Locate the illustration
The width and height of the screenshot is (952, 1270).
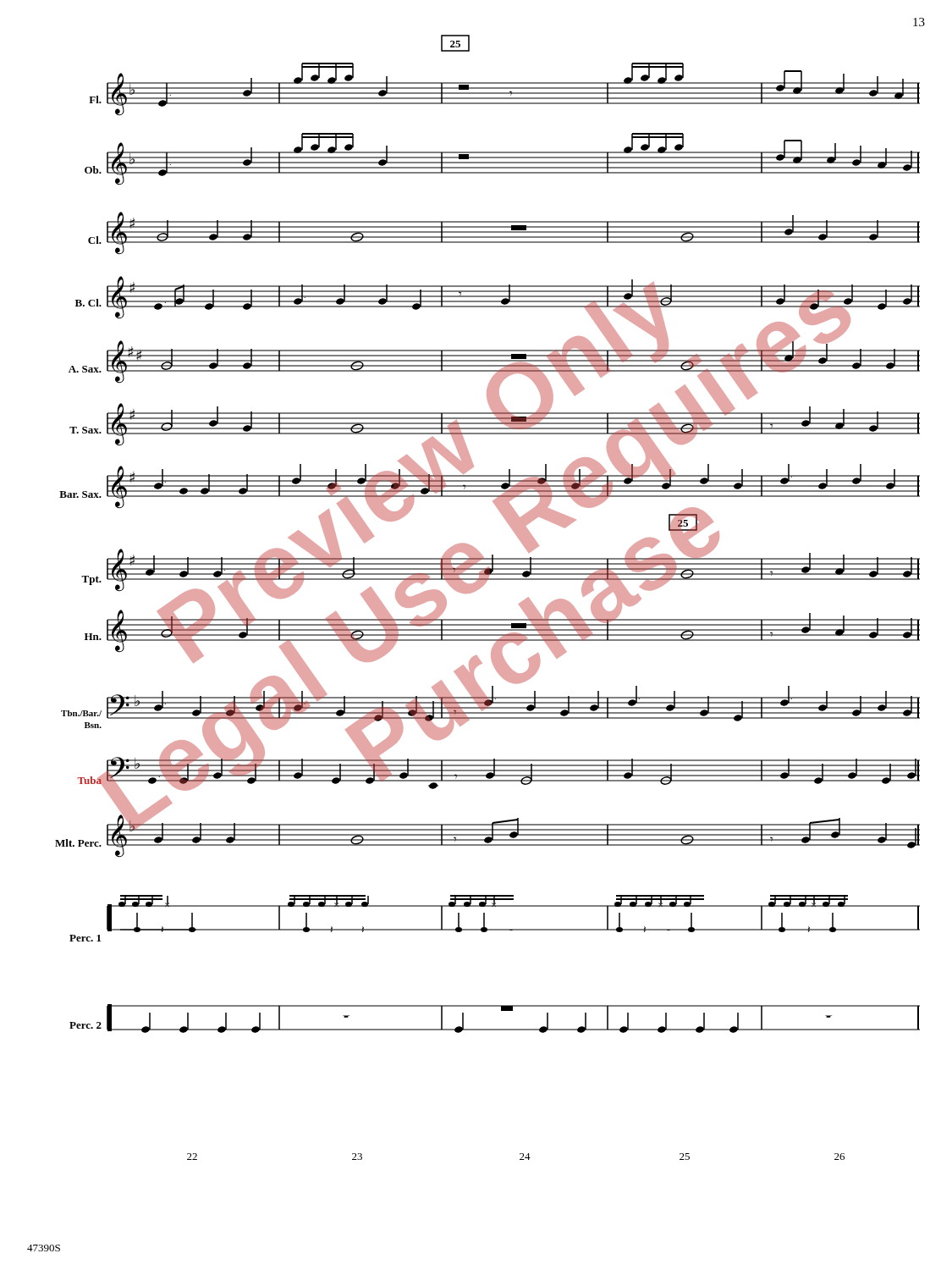tap(476, 627)
